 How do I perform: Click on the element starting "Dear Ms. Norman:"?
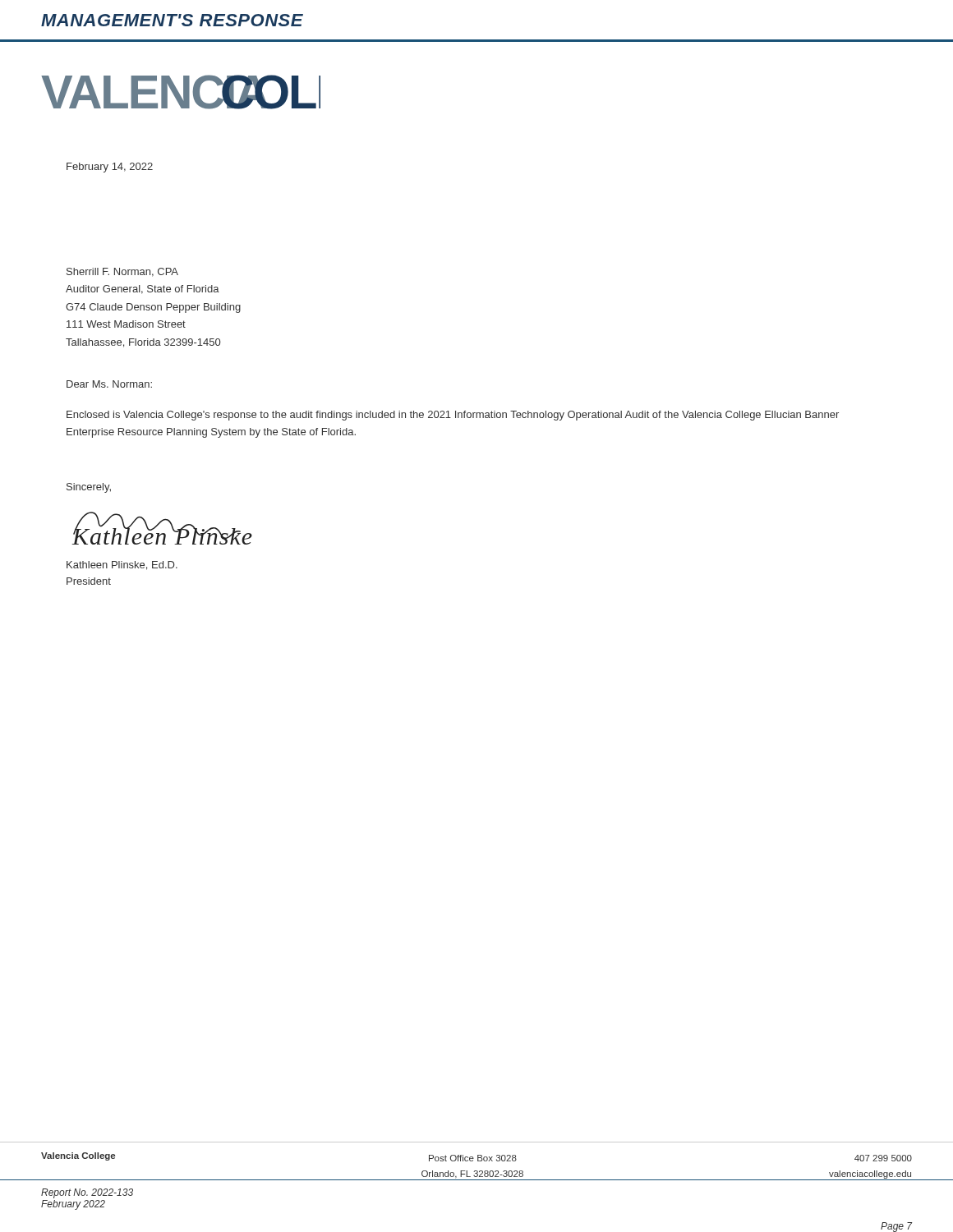click(109, 384)
